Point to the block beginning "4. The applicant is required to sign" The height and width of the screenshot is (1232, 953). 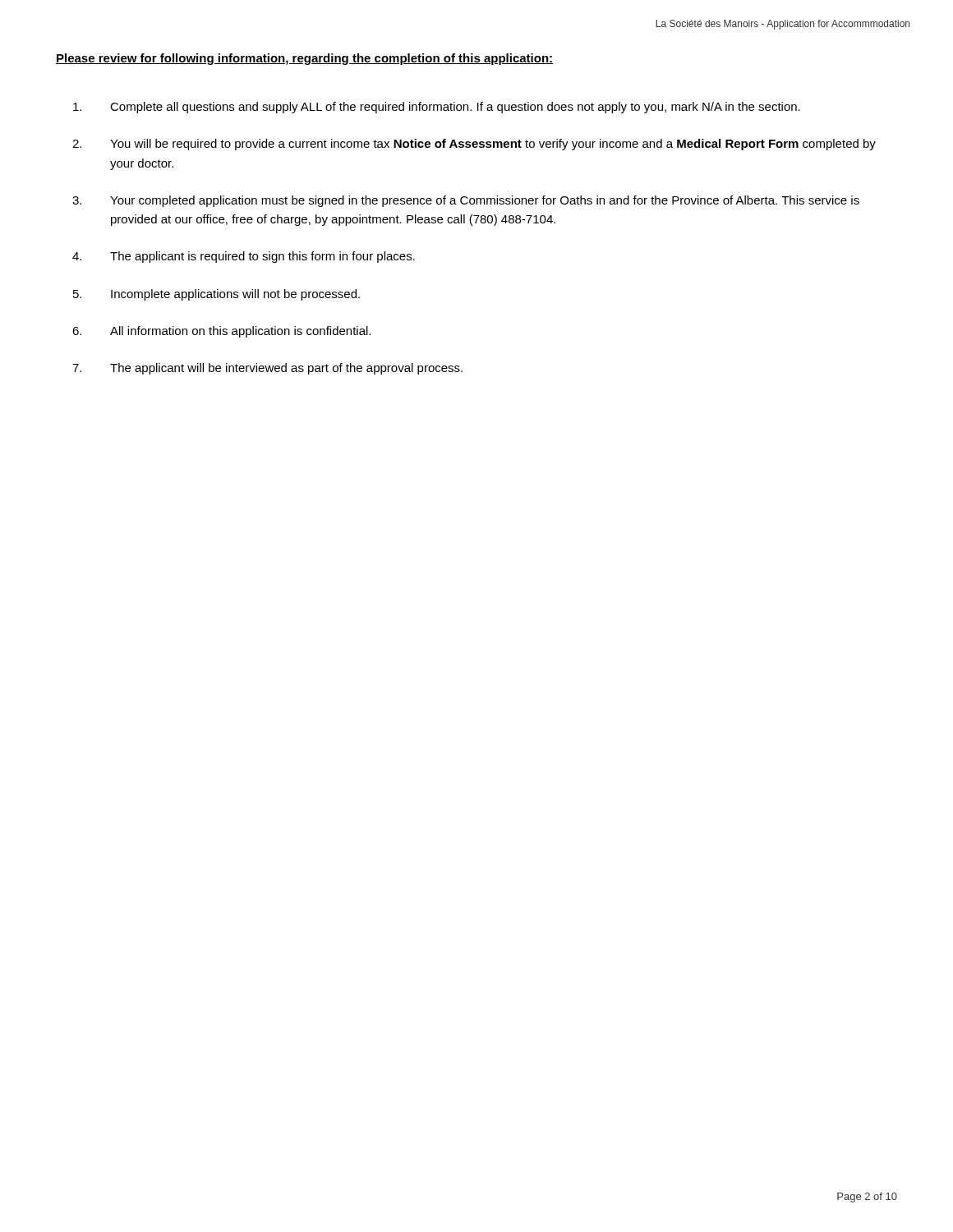(244, 257)
